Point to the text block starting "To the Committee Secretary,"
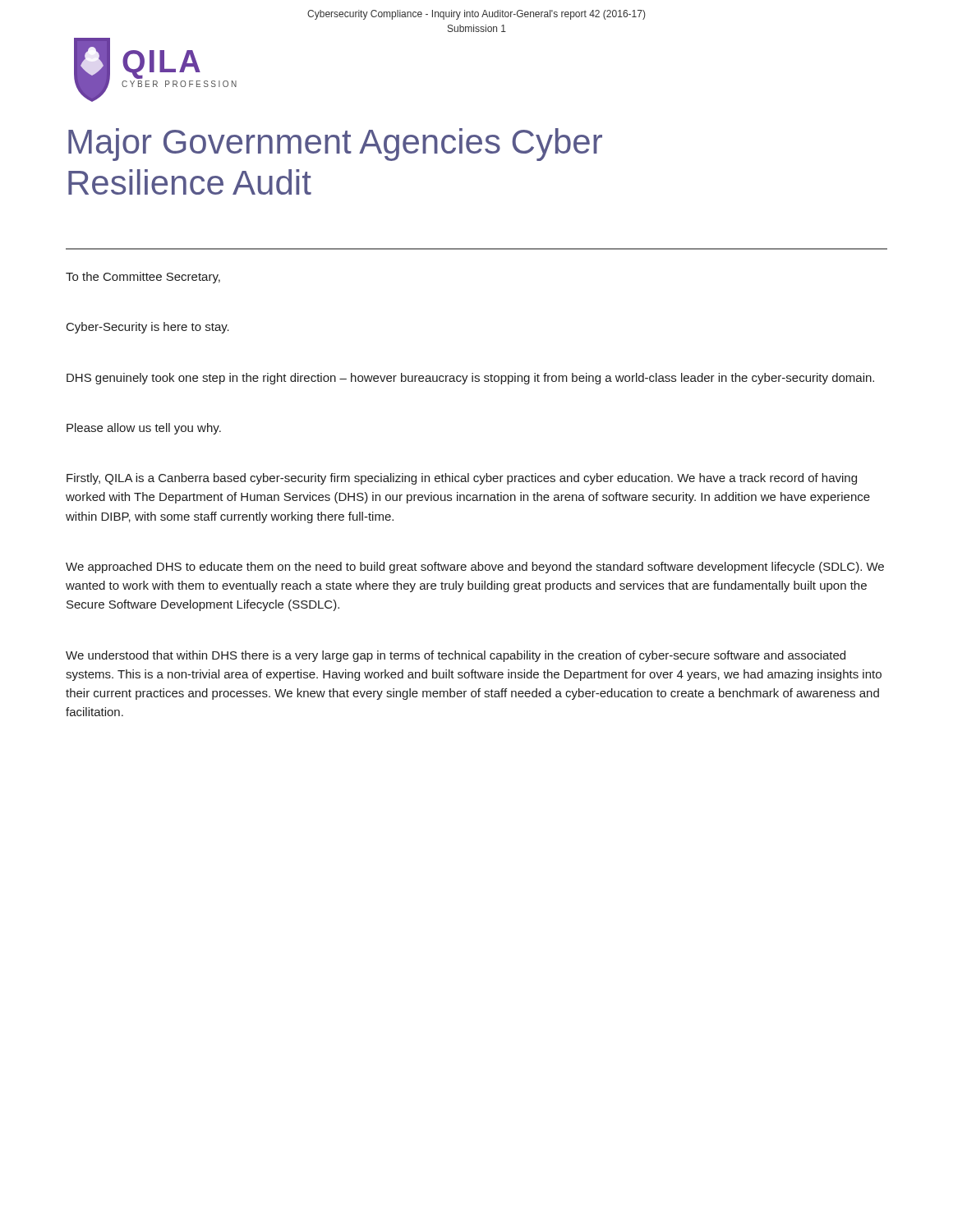953x1232 pixels. 143,278
